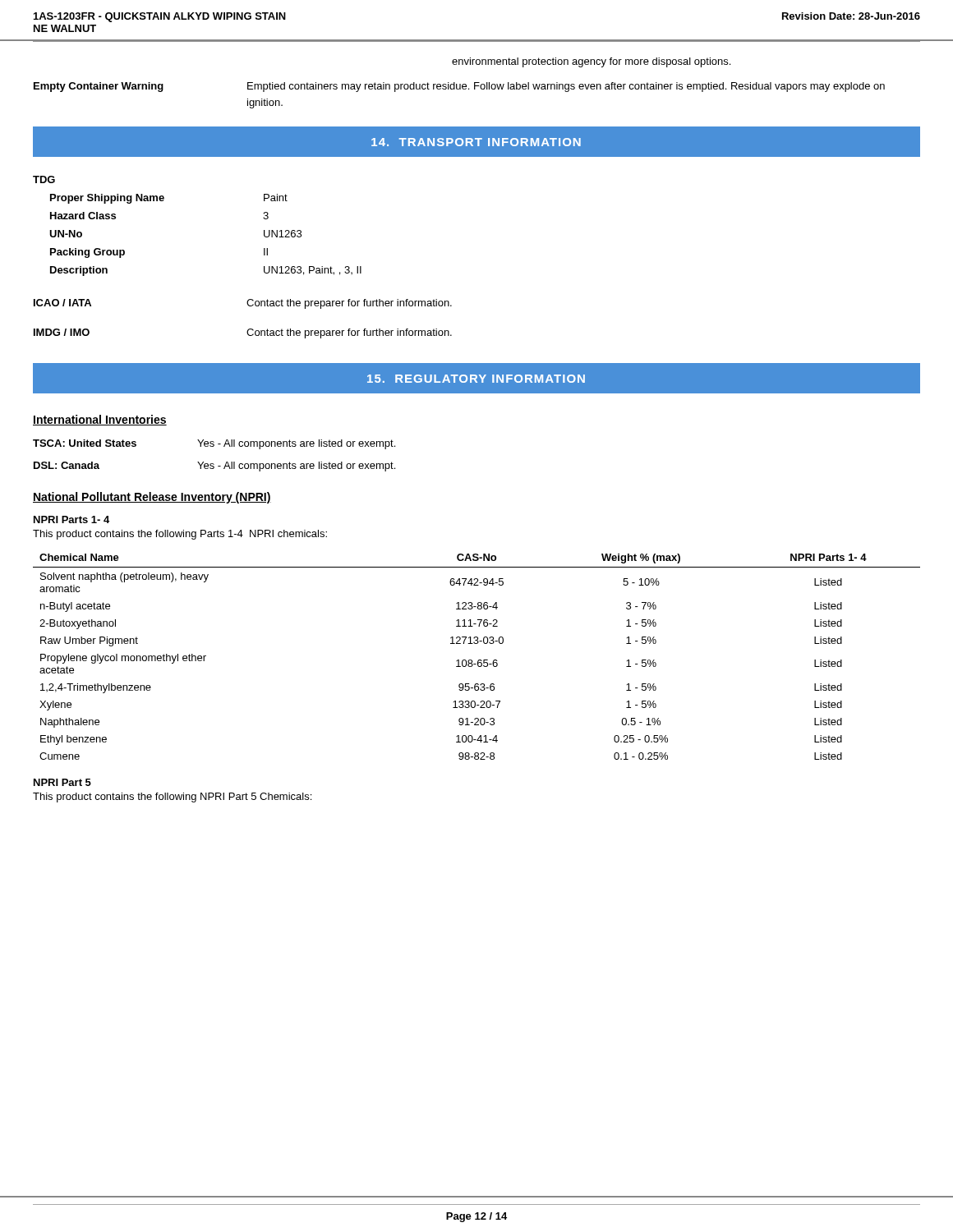Point to the block beginning "TDG Proper Shipping Name"
The width and height of the screenshot is (953, 1232).
pyautogui.click(x=44, y=179)
